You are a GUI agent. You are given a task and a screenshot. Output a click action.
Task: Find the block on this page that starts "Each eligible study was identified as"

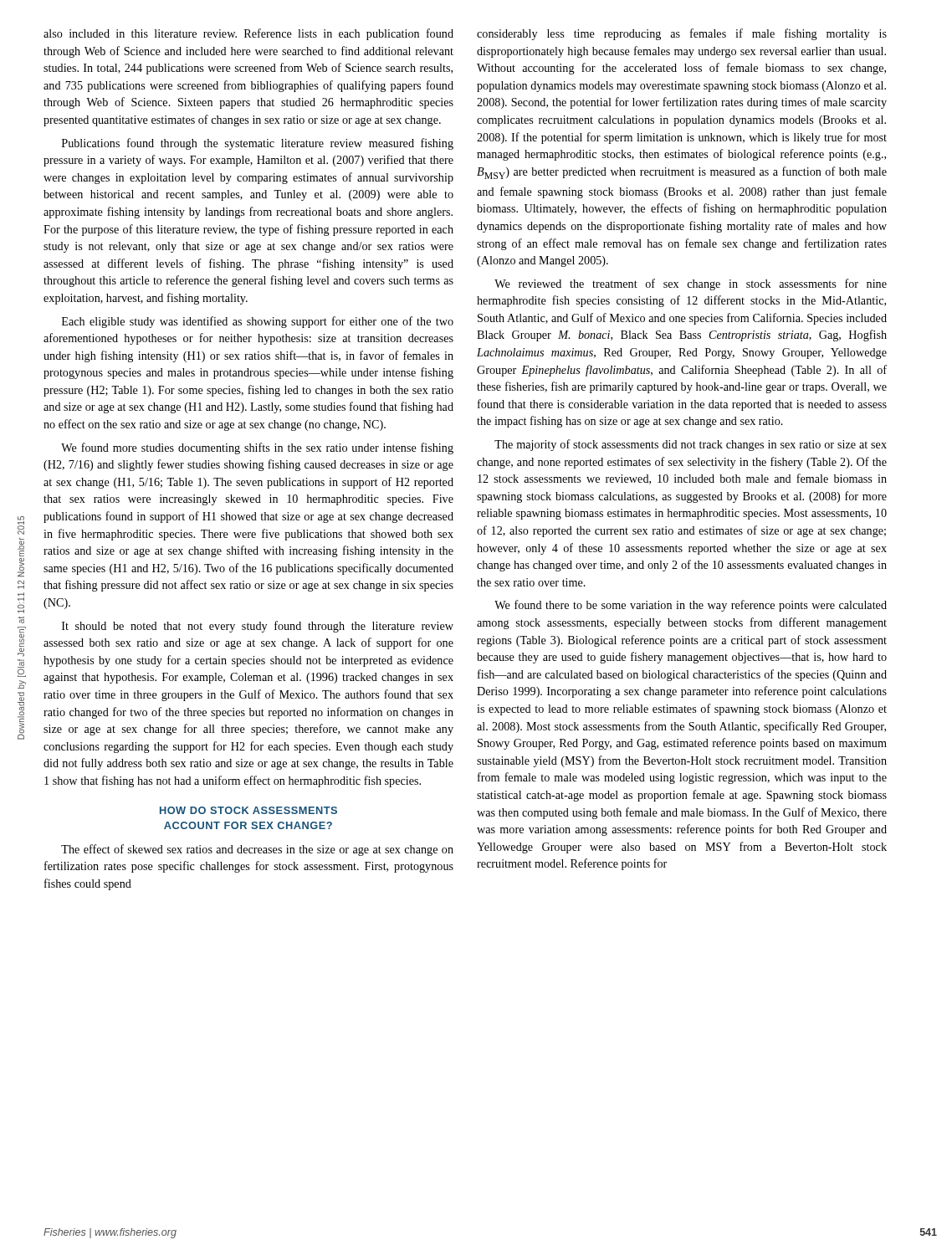[x=248, y=373]
